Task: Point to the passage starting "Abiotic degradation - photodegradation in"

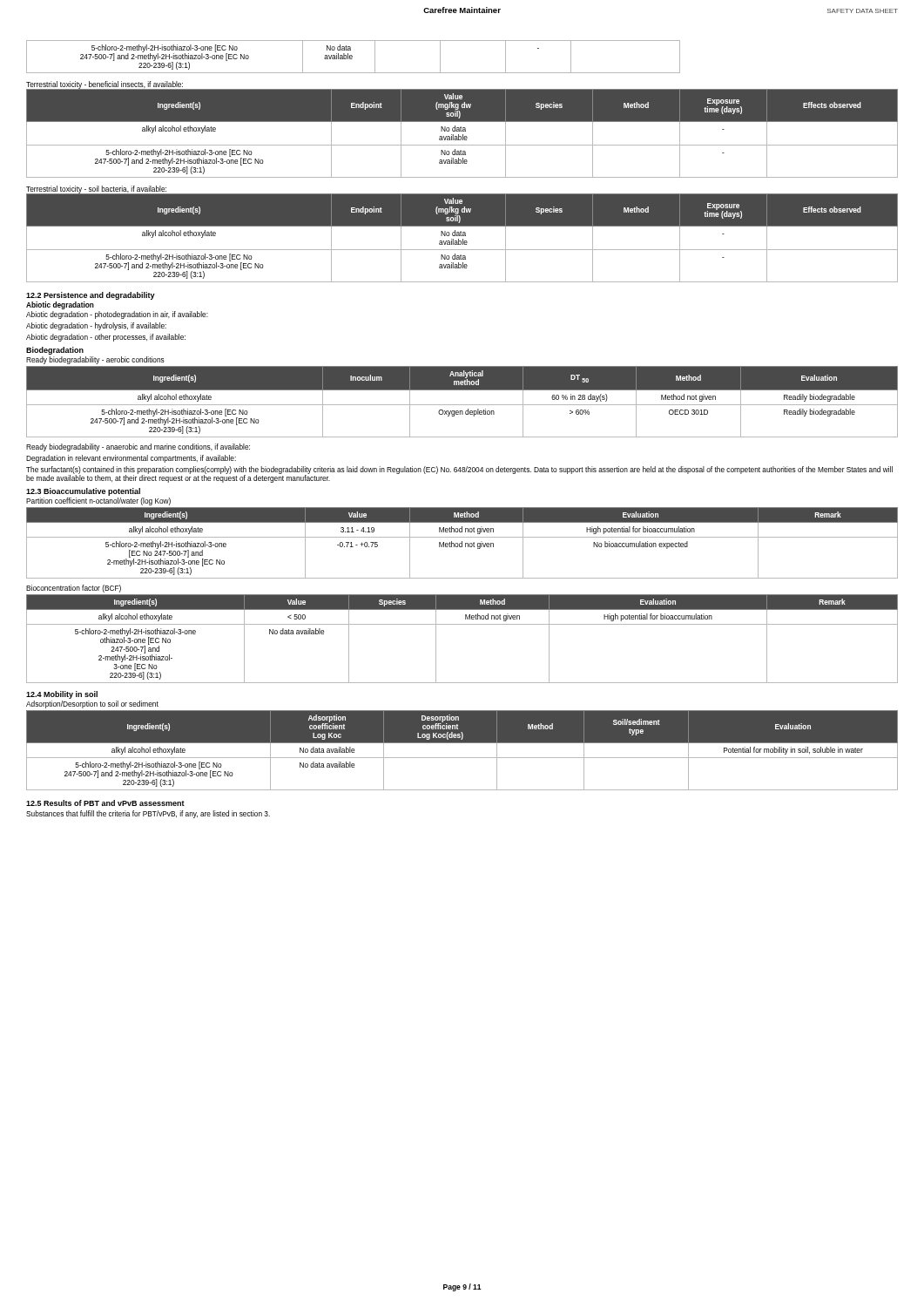Action: pos(117,315)
